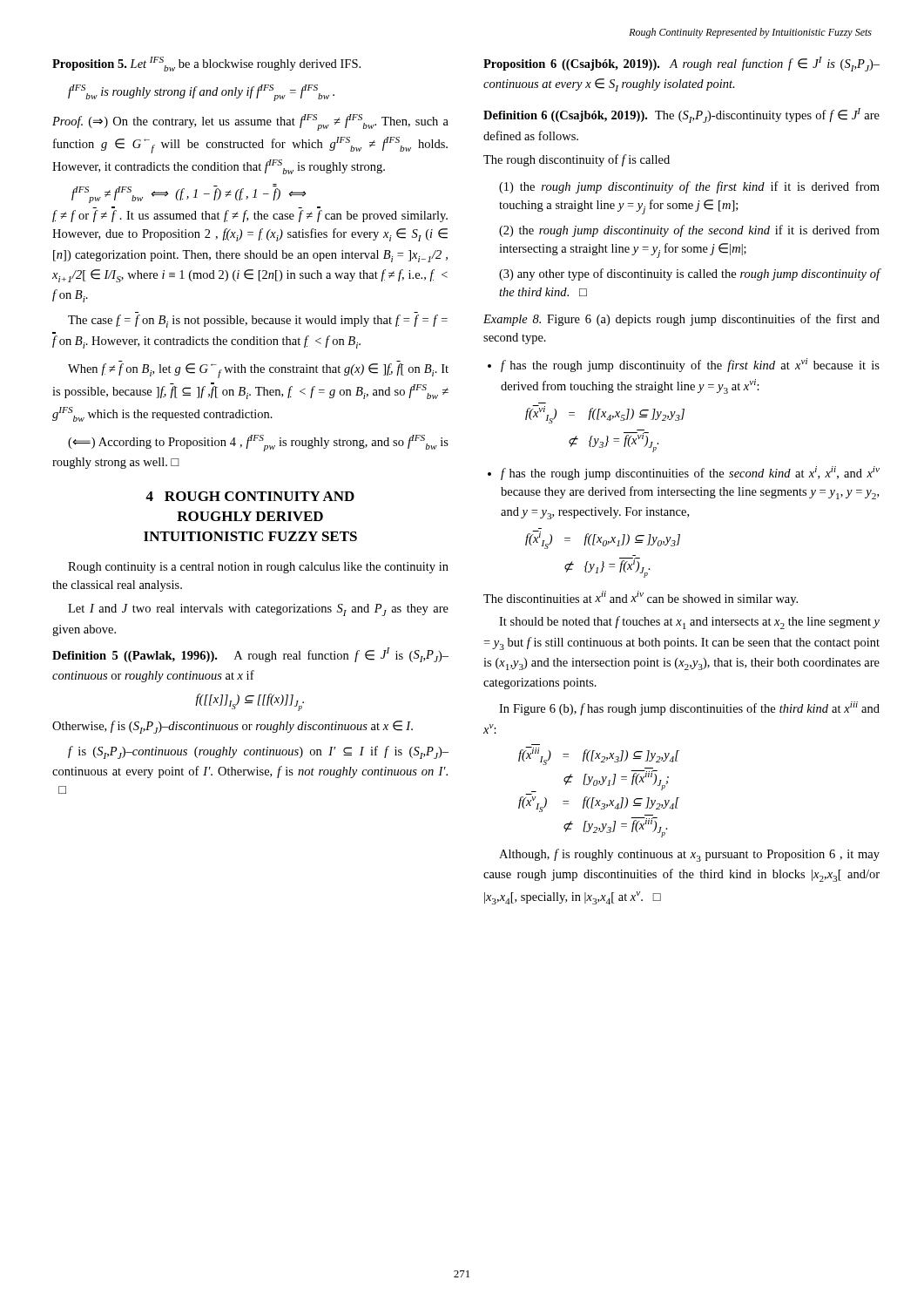
Task: Where is the passage that starts "f has the rough jump discontinuity"?
Action: pos(681,404)
